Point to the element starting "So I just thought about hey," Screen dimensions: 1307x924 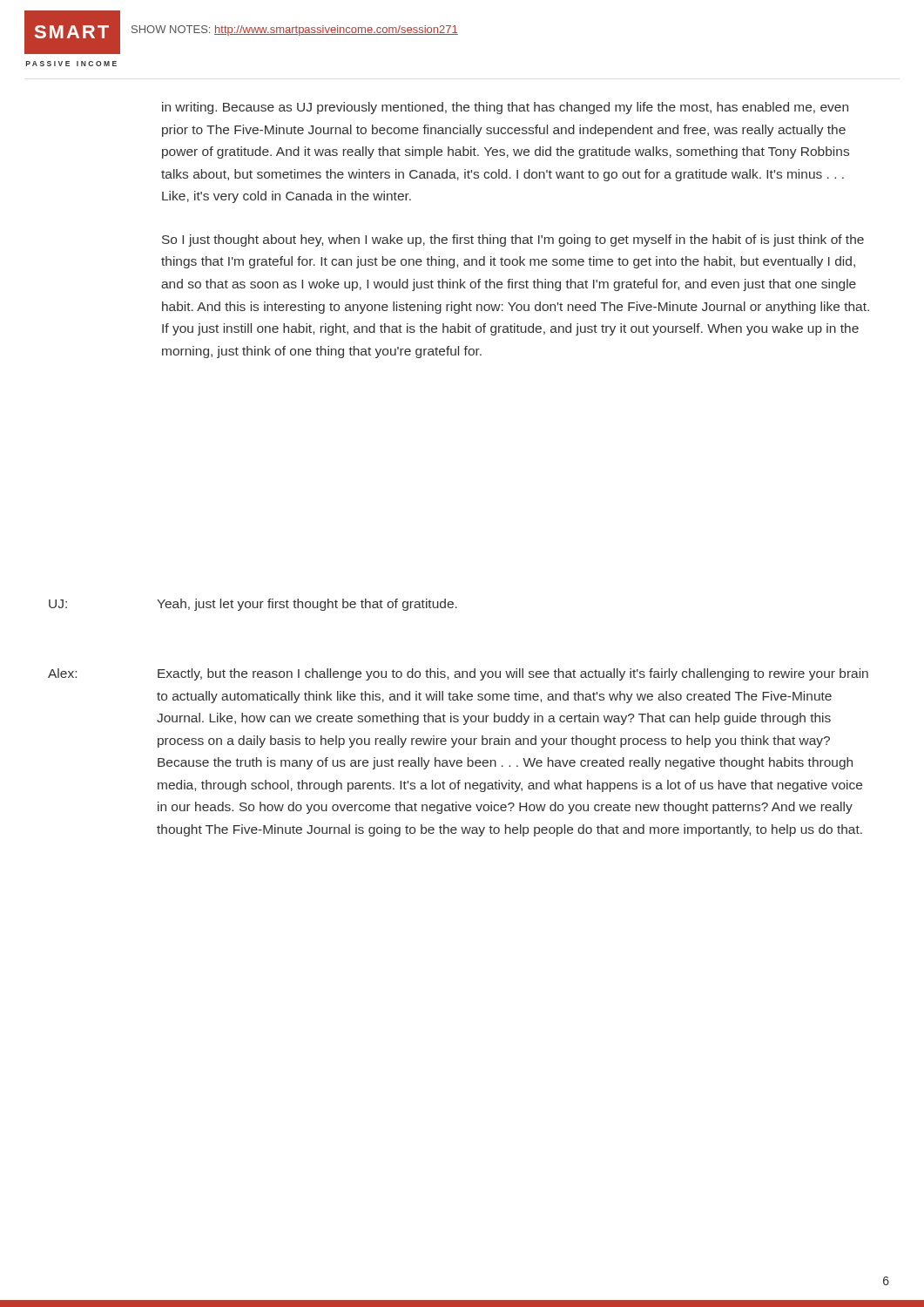coord(516,295)
